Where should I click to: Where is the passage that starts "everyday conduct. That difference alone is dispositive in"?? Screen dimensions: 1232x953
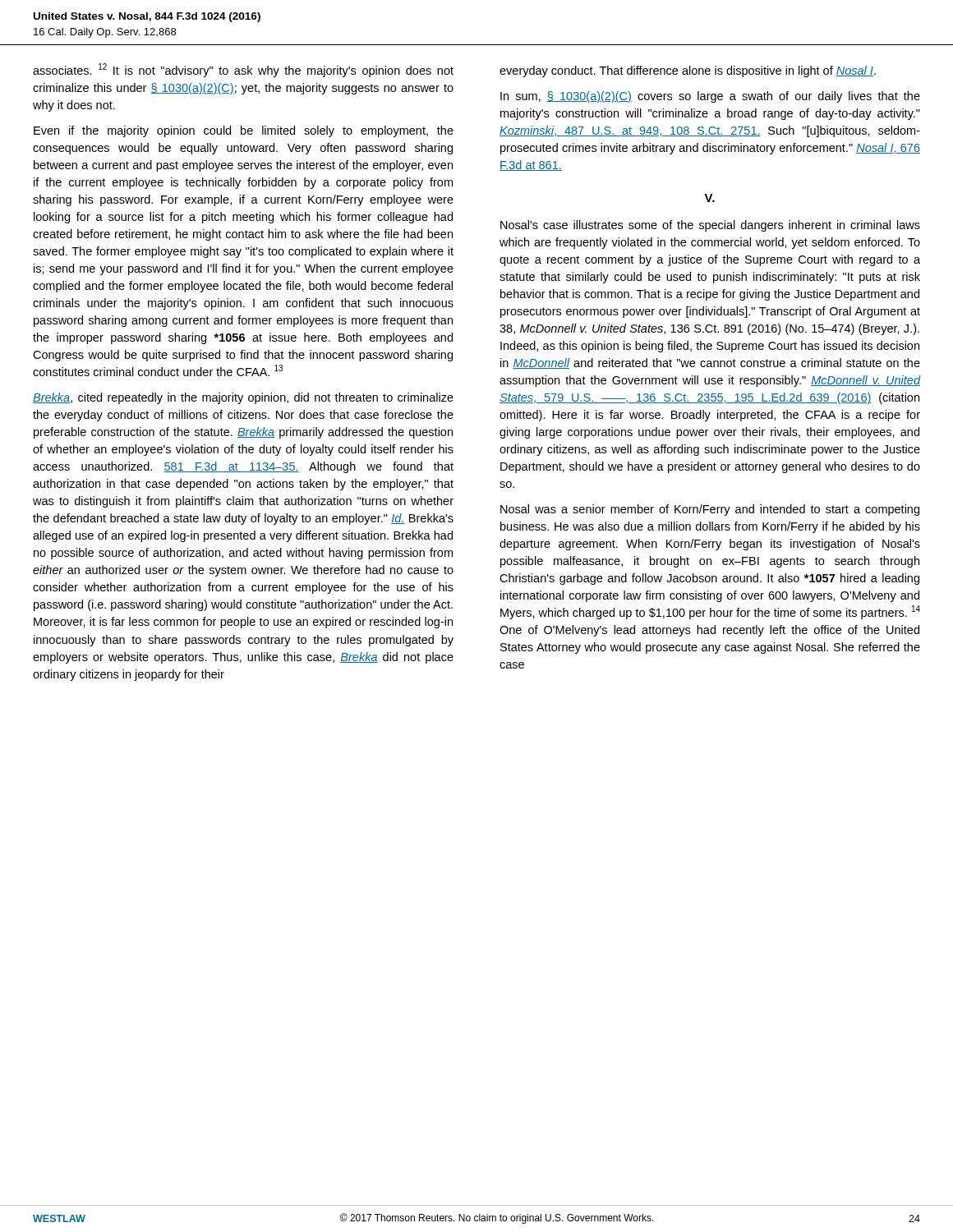pos(710,71)
